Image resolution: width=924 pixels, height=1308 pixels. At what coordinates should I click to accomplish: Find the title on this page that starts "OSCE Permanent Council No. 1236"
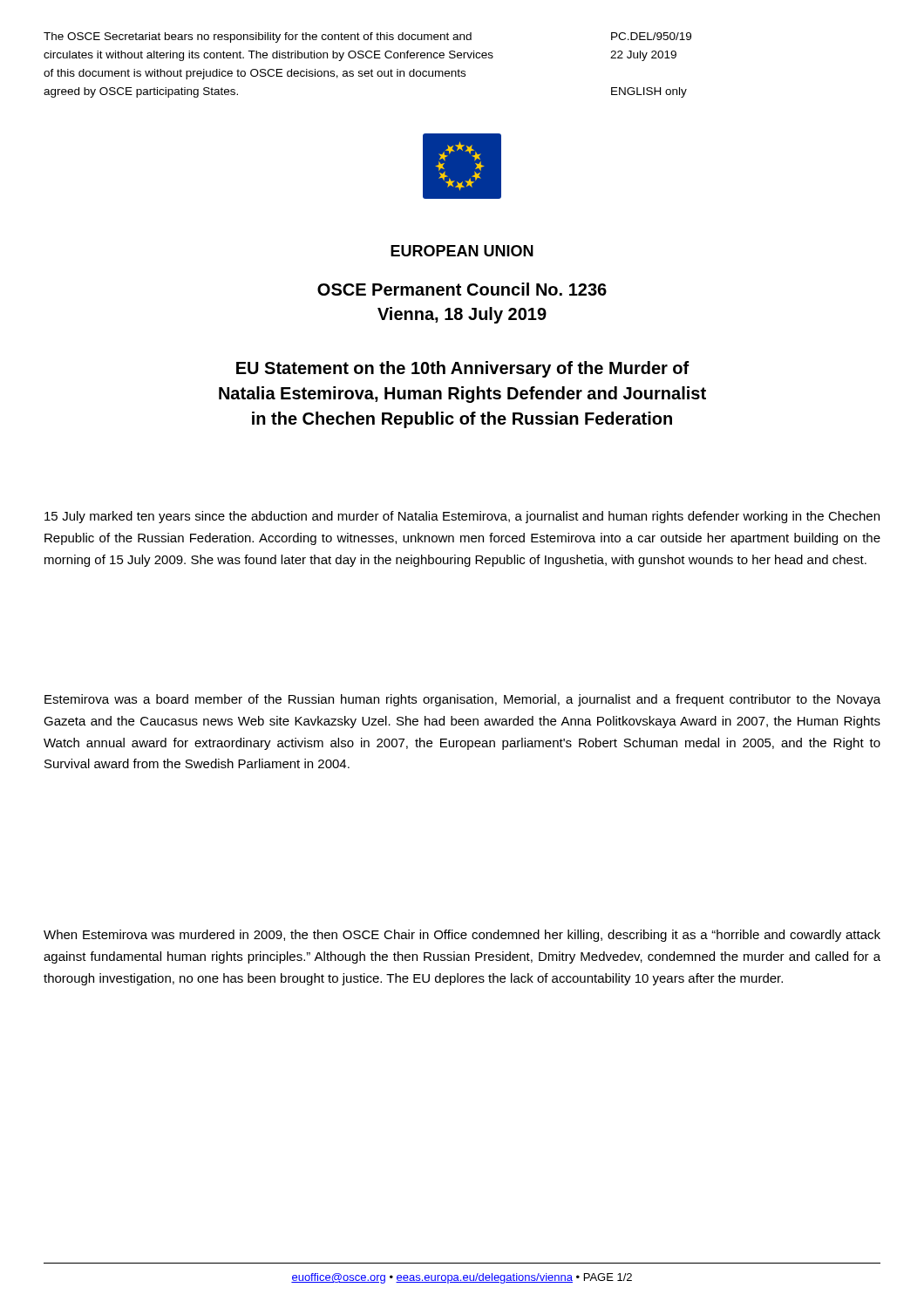[462, 302]
